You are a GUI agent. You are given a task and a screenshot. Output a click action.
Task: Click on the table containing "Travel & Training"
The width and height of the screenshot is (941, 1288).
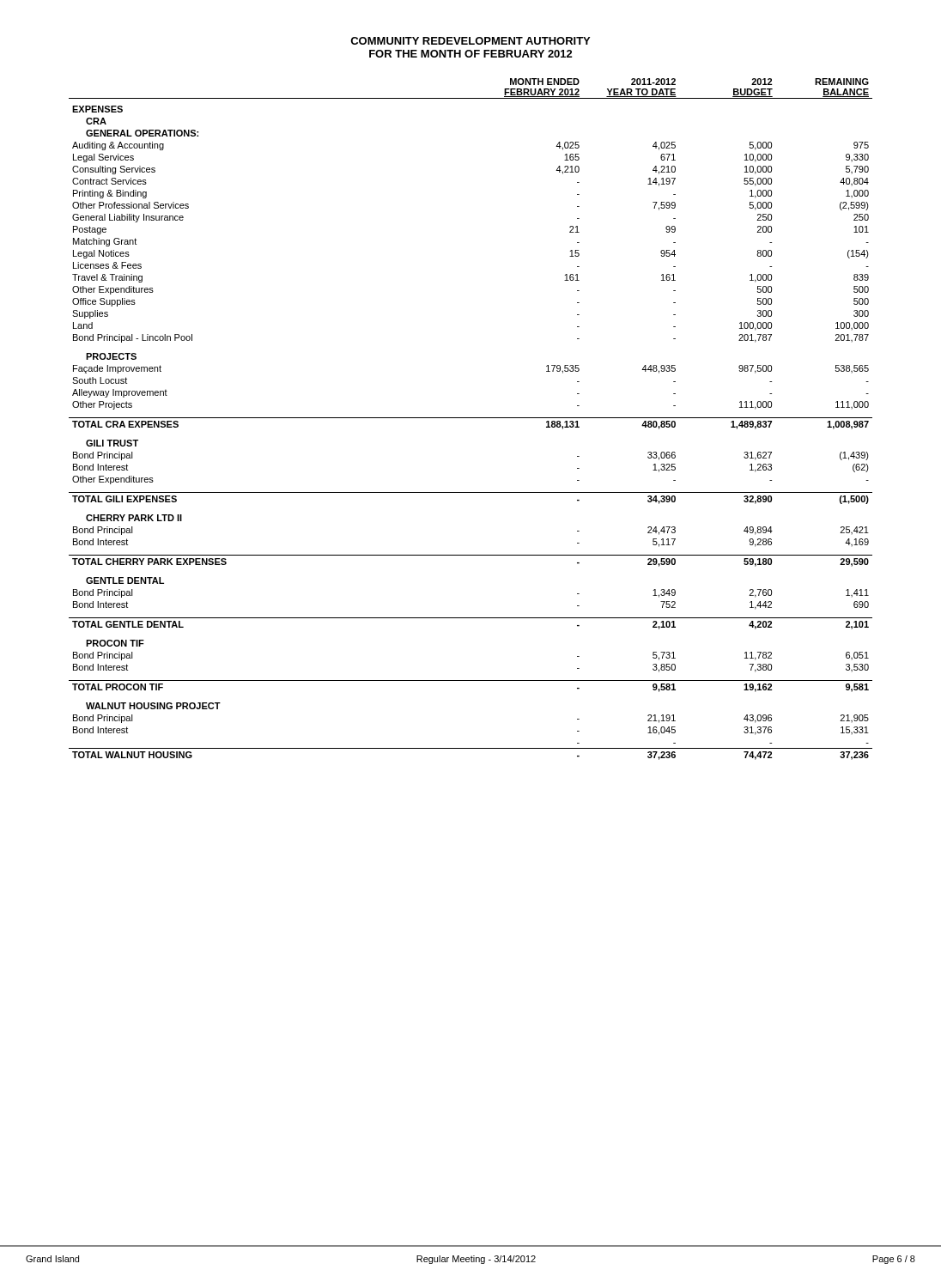(x=470, y=418)
